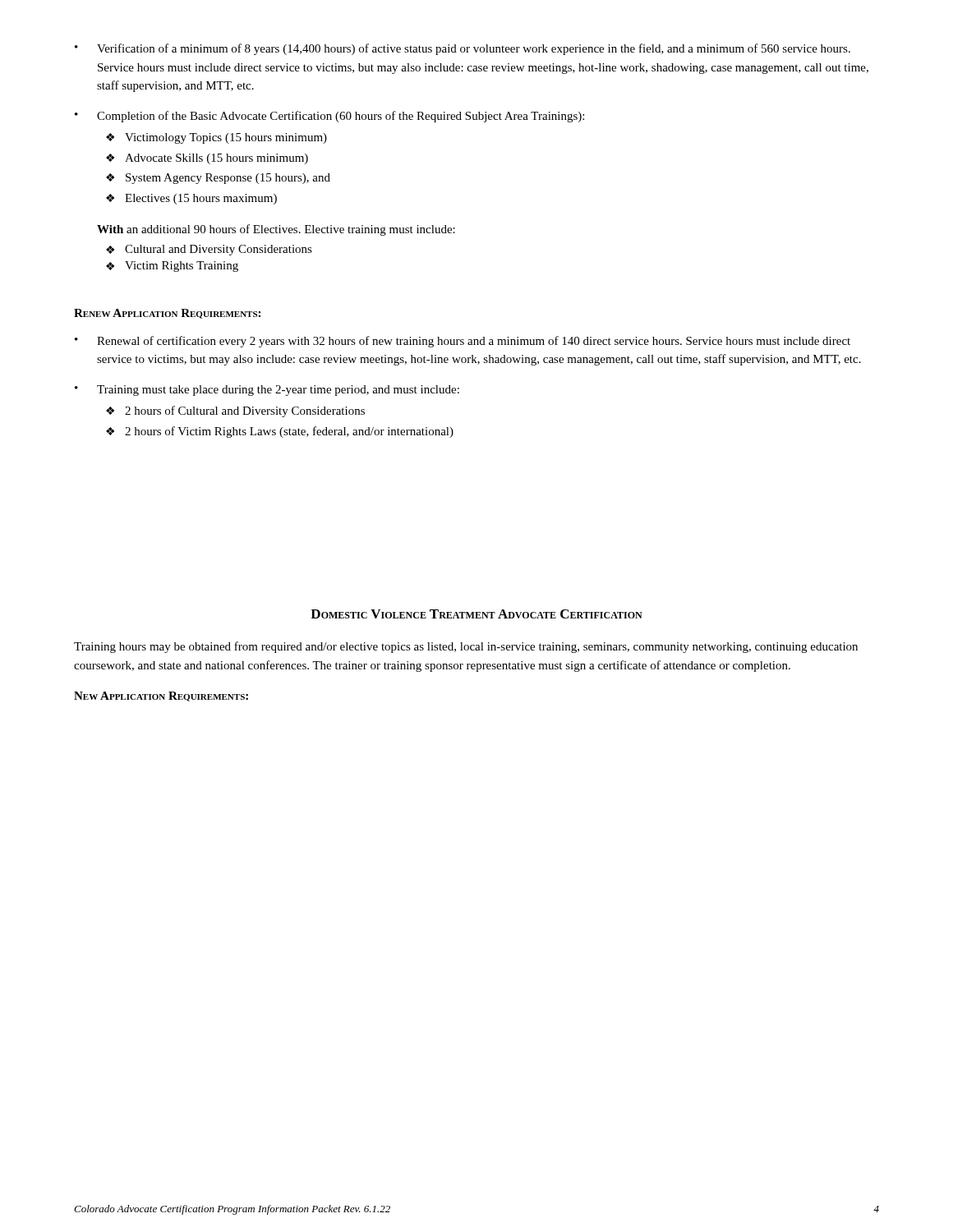Where is the passage that starts "• Verification of a"?
The height and width of the screenshot is (1232, 953).
476,67
